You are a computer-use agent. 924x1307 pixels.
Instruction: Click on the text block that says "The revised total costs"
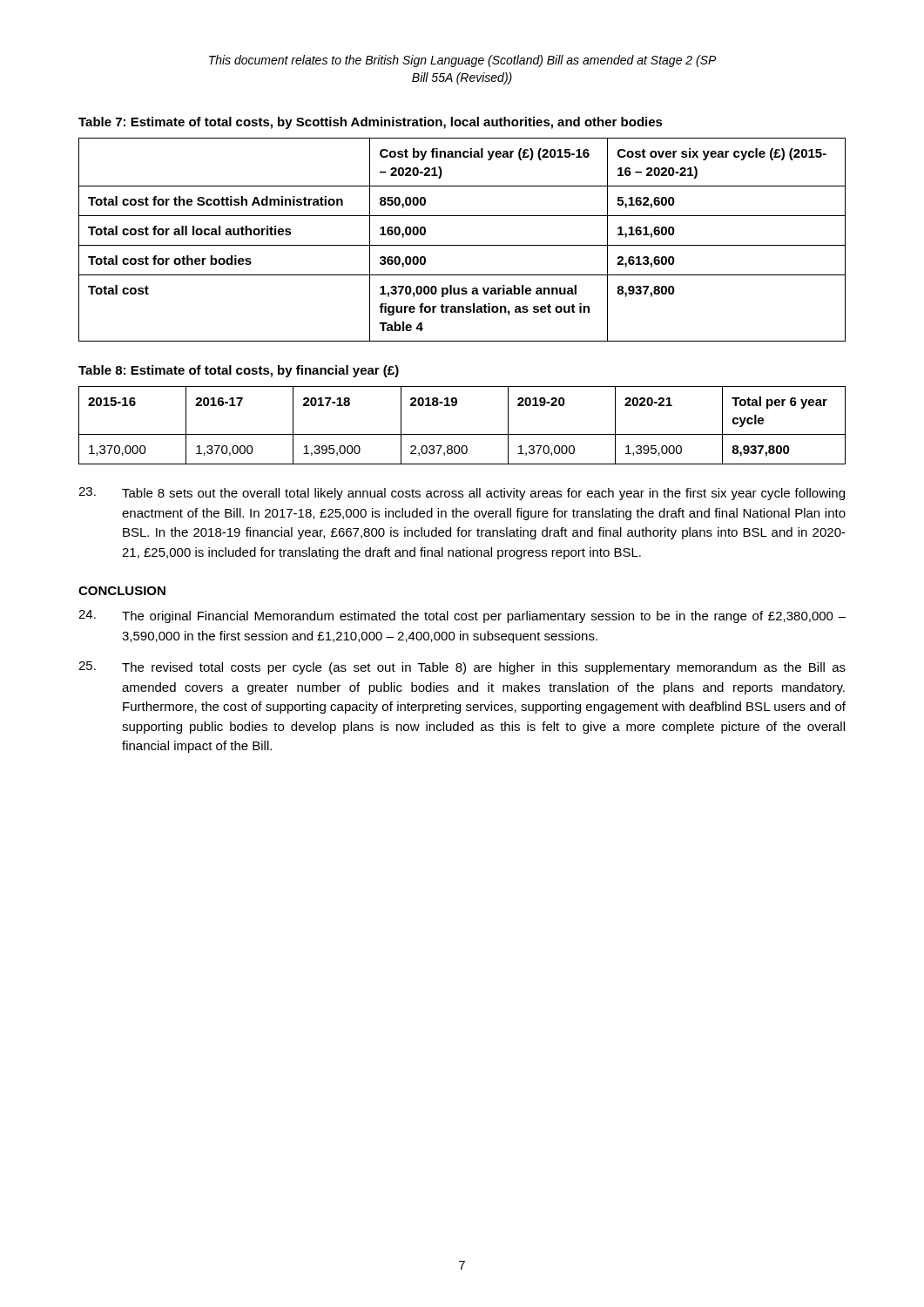tap(462, 707)
